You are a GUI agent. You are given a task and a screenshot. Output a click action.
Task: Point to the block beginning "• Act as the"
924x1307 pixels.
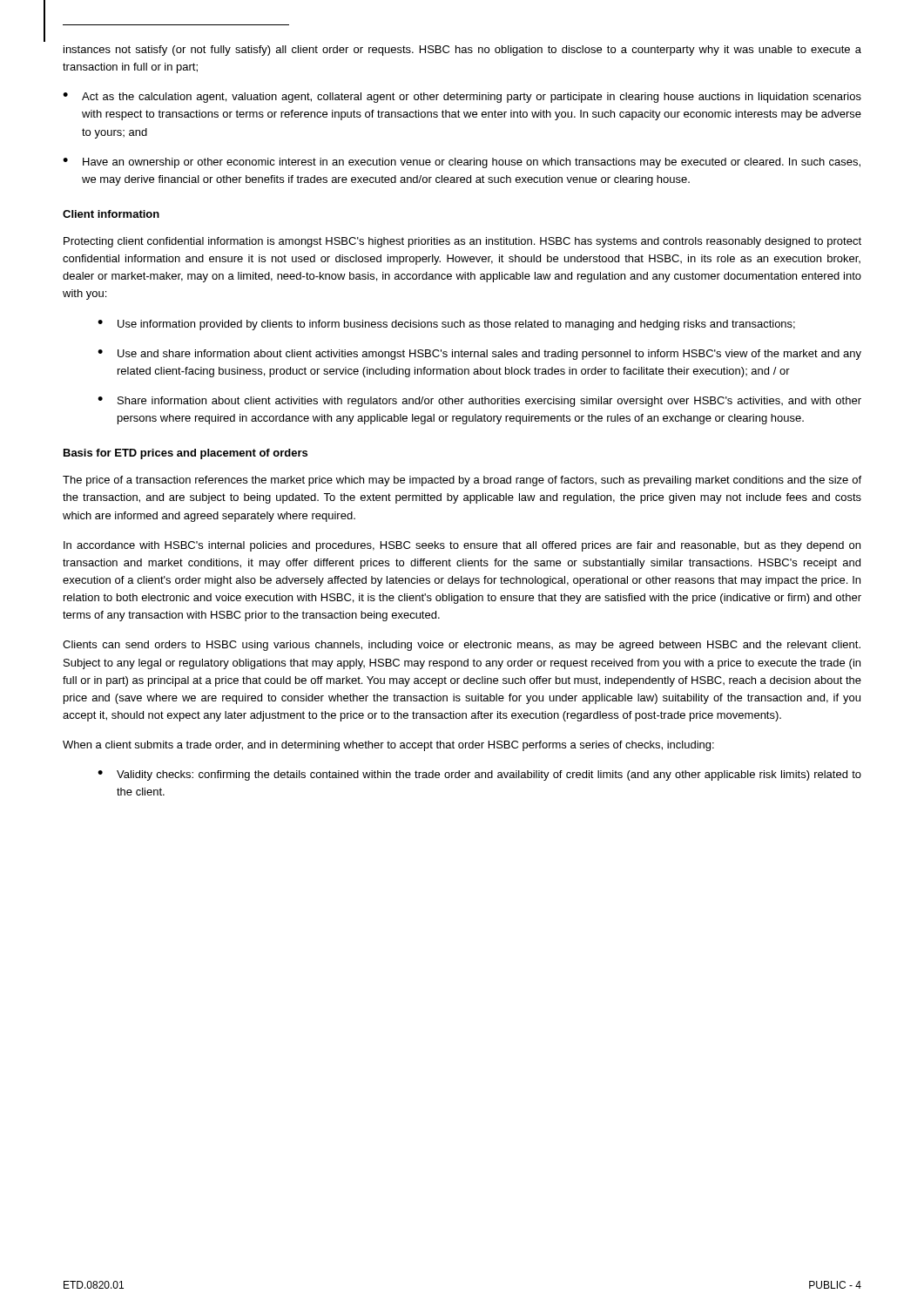pos(462,115)
